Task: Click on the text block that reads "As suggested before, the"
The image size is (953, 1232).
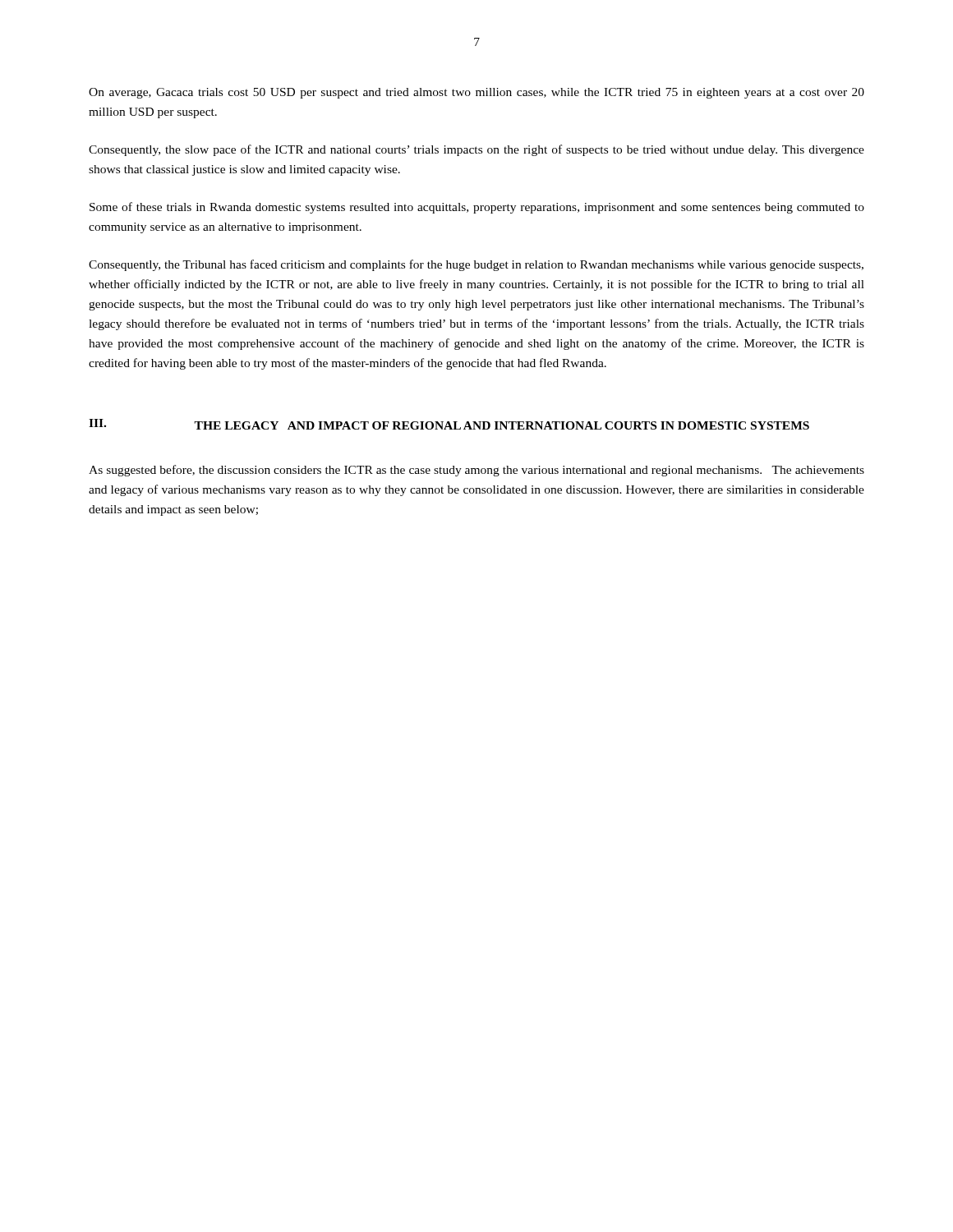Action: [x=476, y=489]
